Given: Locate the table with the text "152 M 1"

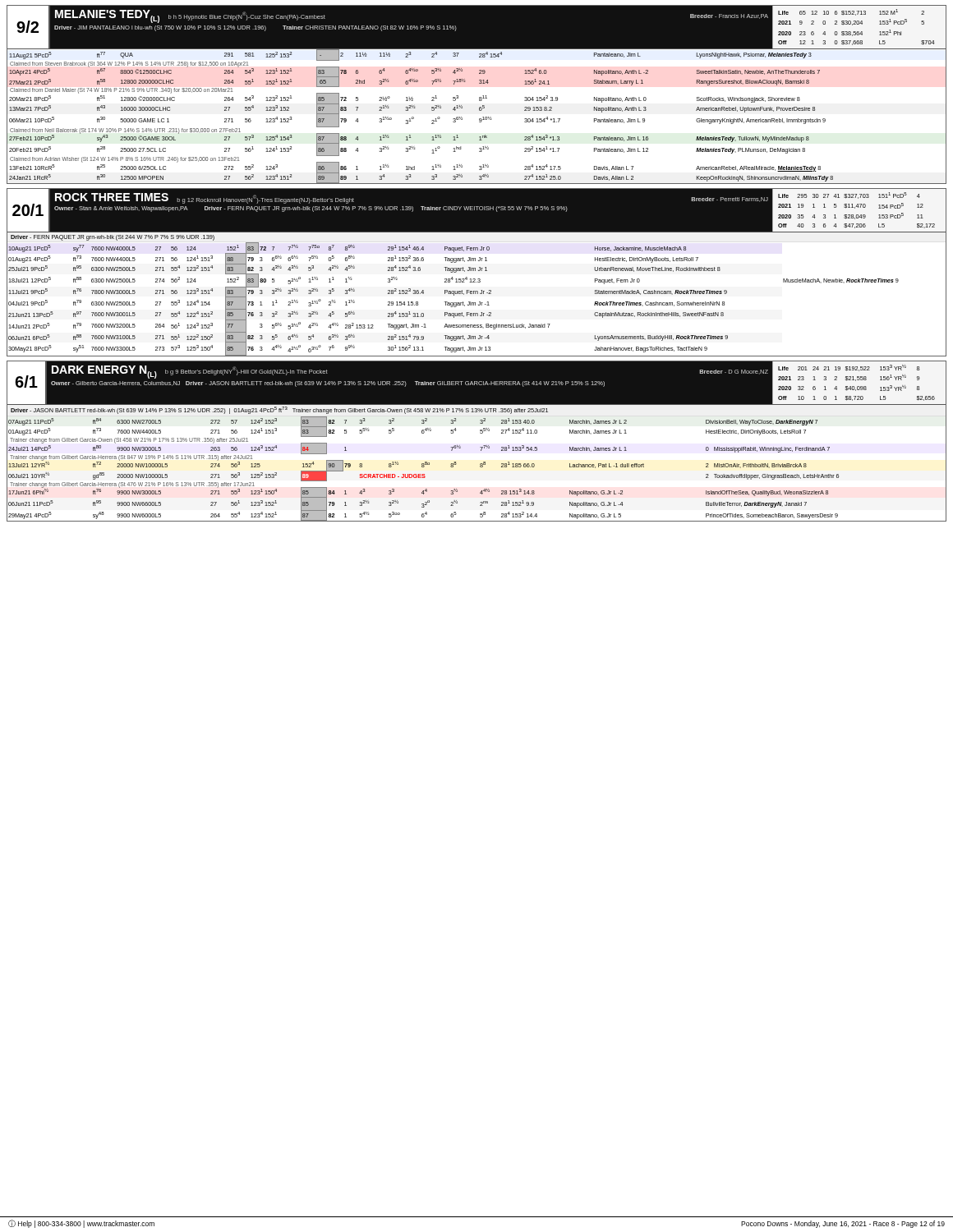Looking at the screenshot, I should pos(476,94).
